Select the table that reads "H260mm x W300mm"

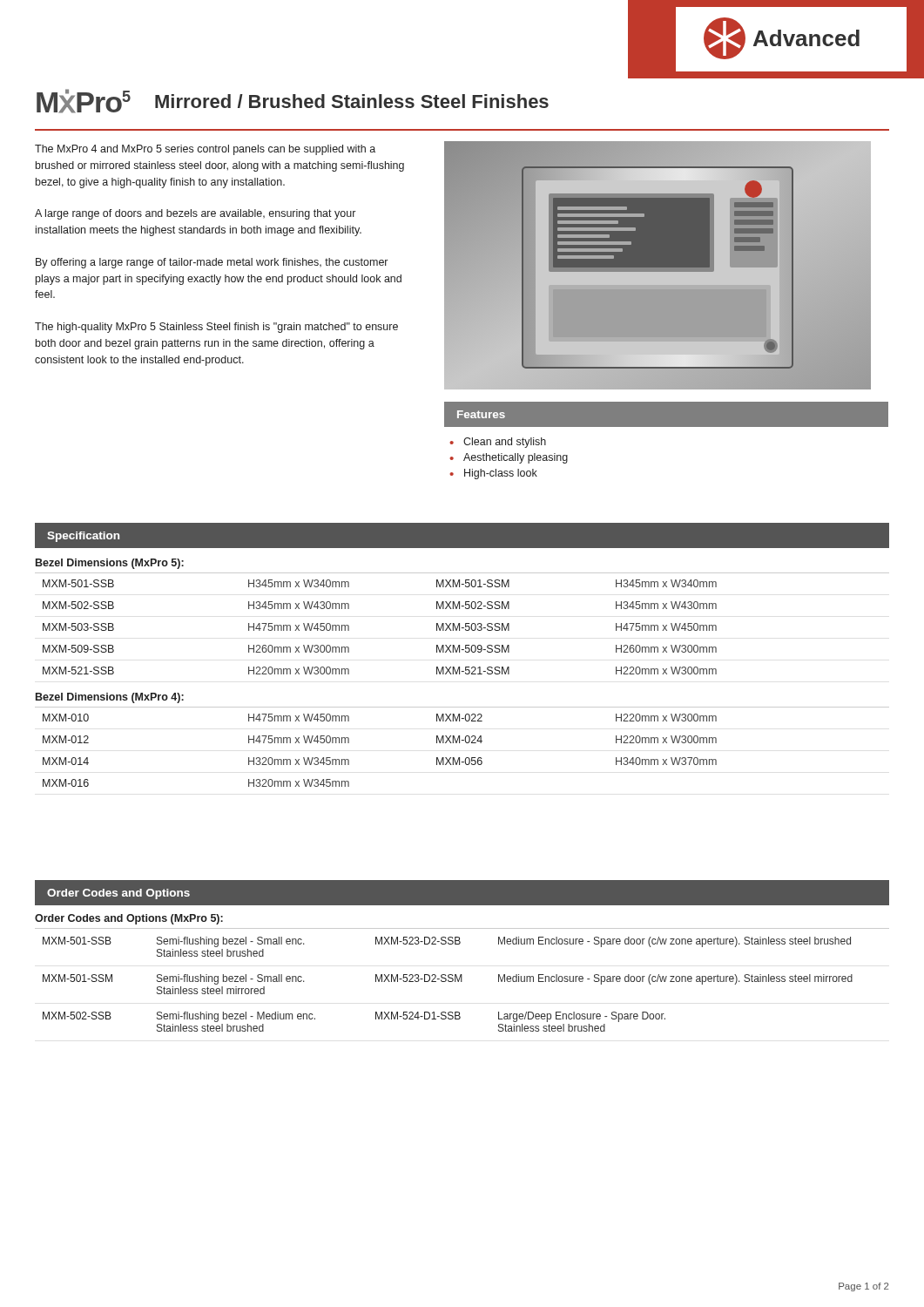pyautogui.click(x=462, y=671)
